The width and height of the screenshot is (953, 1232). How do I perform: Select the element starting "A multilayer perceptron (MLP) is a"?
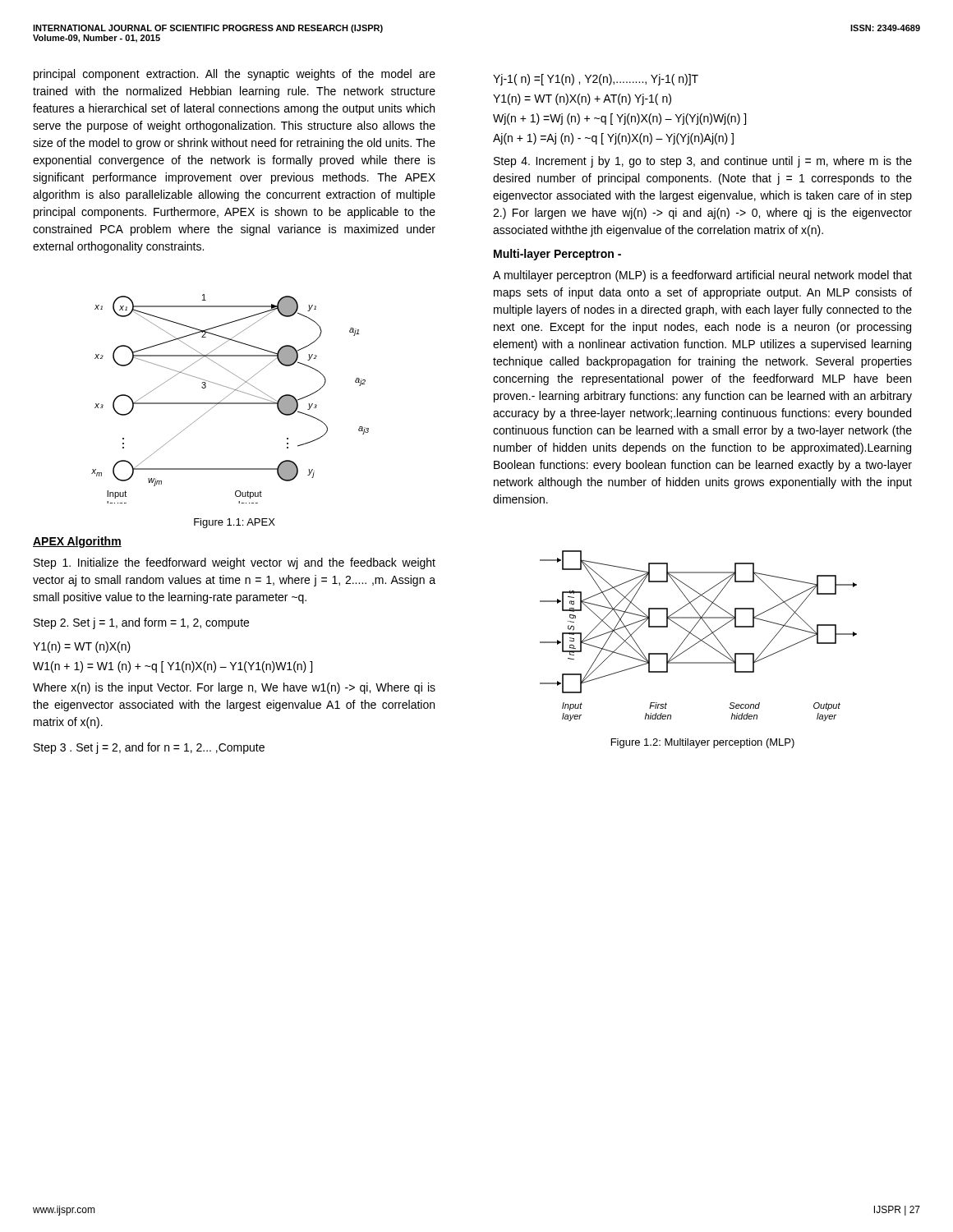[702, 388]
